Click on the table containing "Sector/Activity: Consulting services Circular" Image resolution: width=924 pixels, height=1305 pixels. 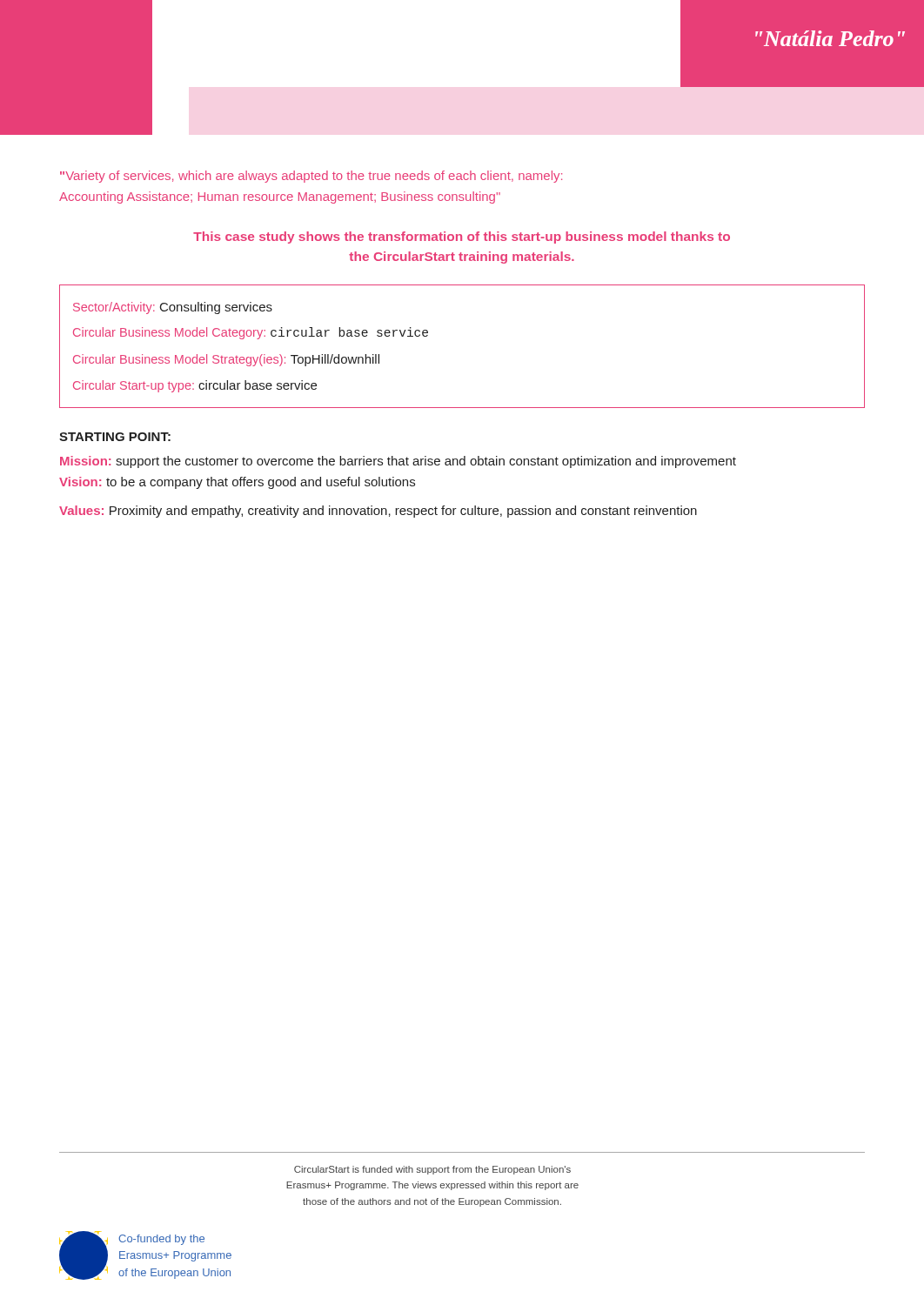tap(462, 346)
